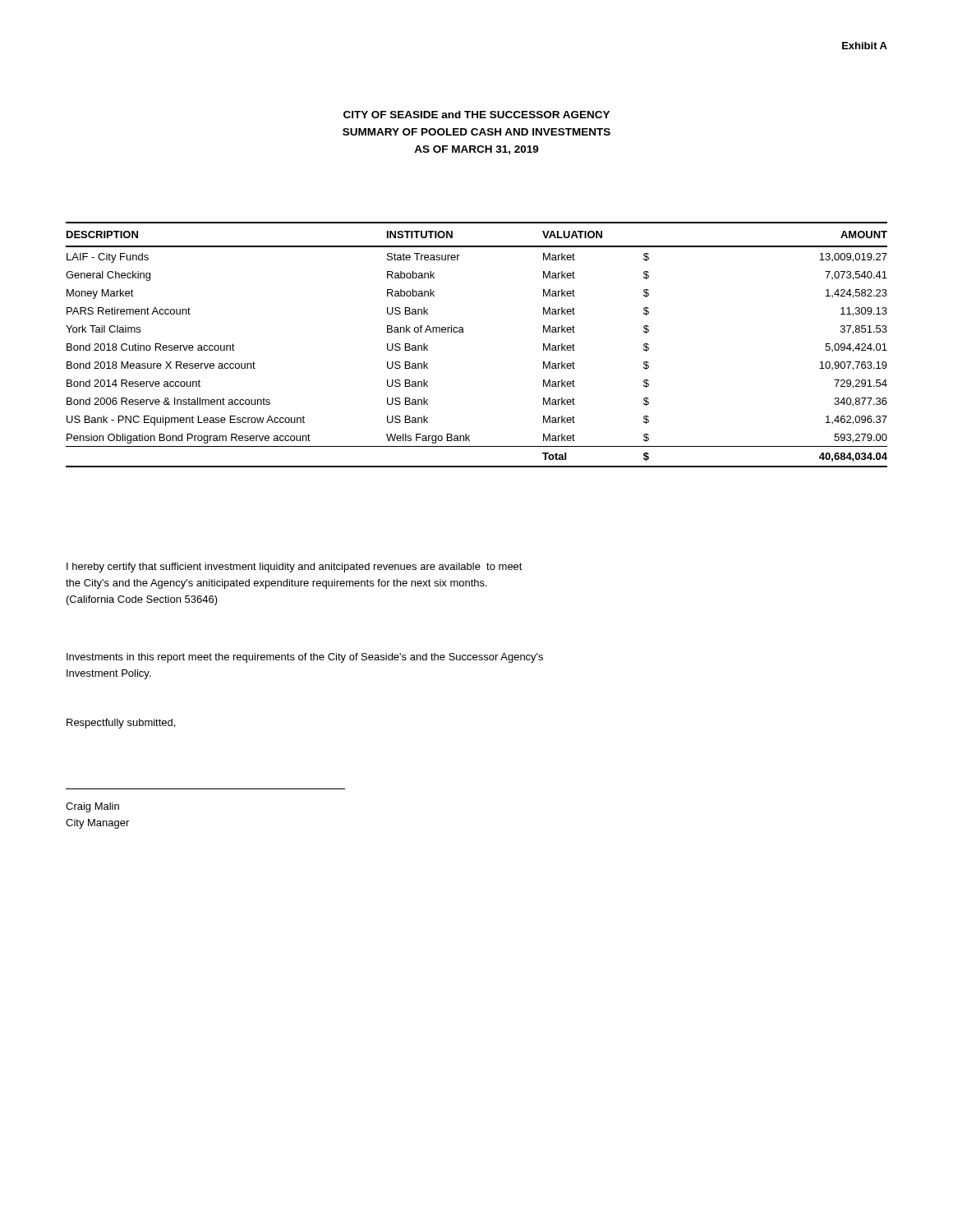Point to the element starting "Craig Malin City Manager"
The image size is (953, 1232).
pos(97,814)
